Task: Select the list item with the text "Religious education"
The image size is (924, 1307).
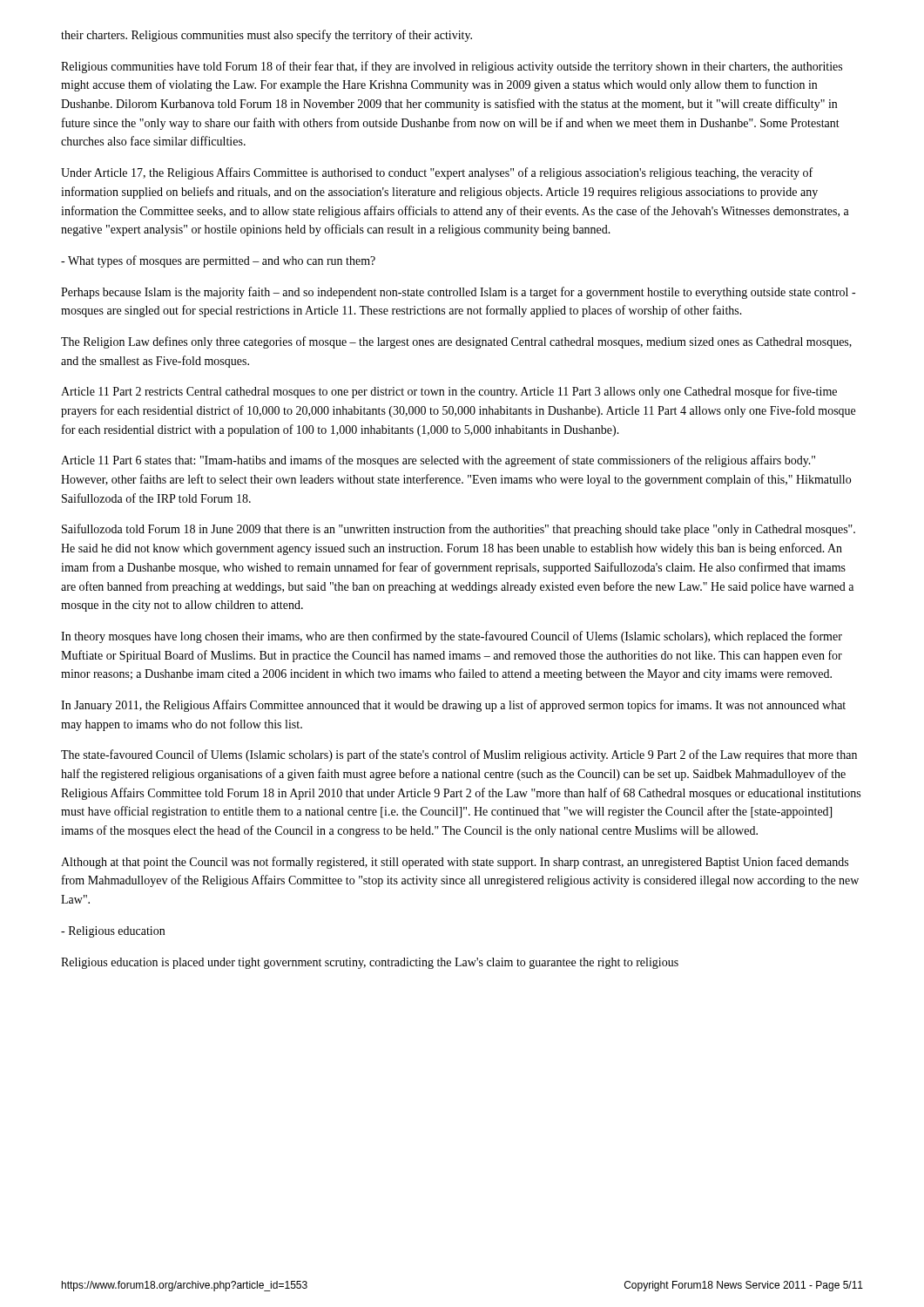Action: pos(113,931)
